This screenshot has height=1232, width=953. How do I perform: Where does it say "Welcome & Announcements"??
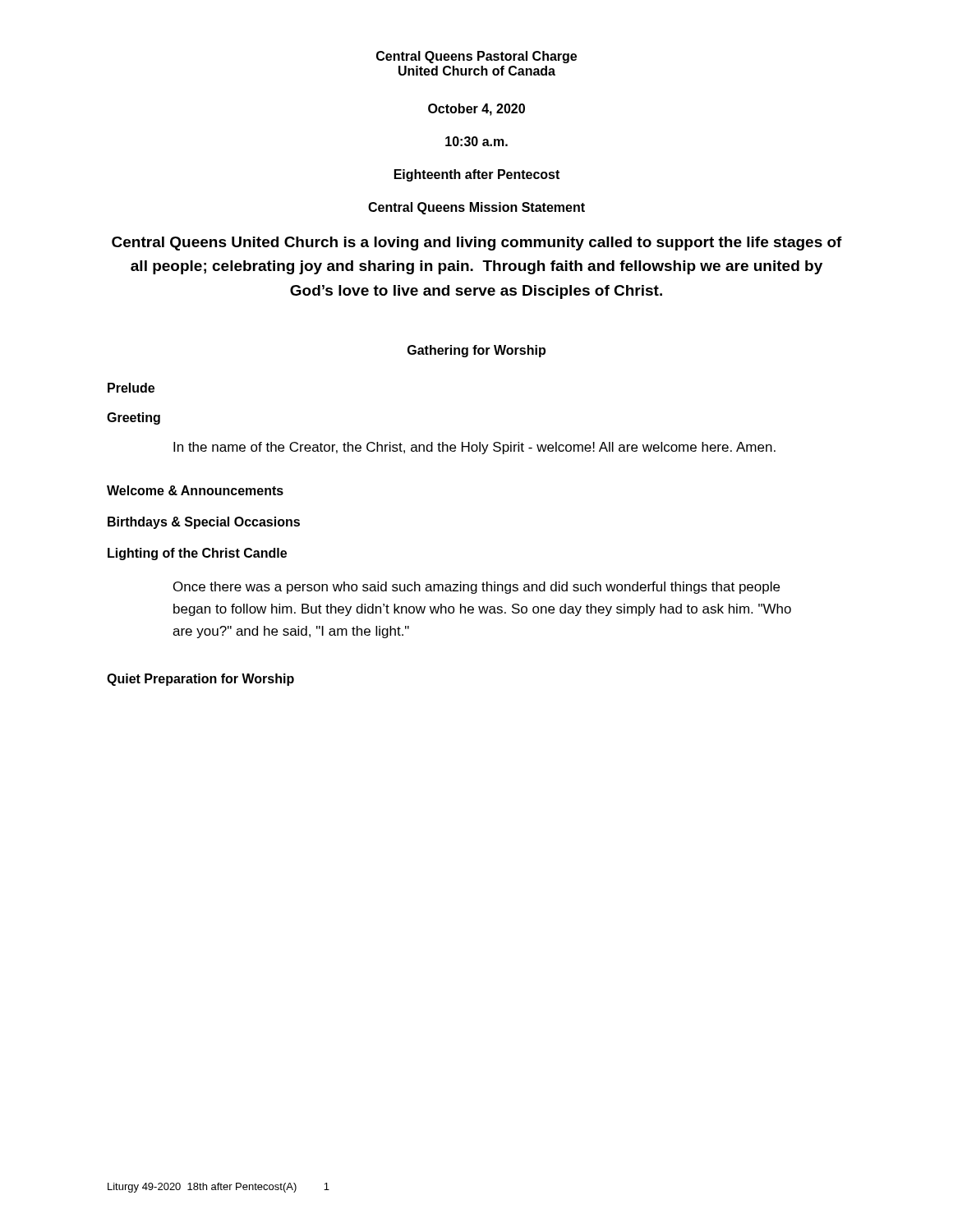tap(195, 490)
